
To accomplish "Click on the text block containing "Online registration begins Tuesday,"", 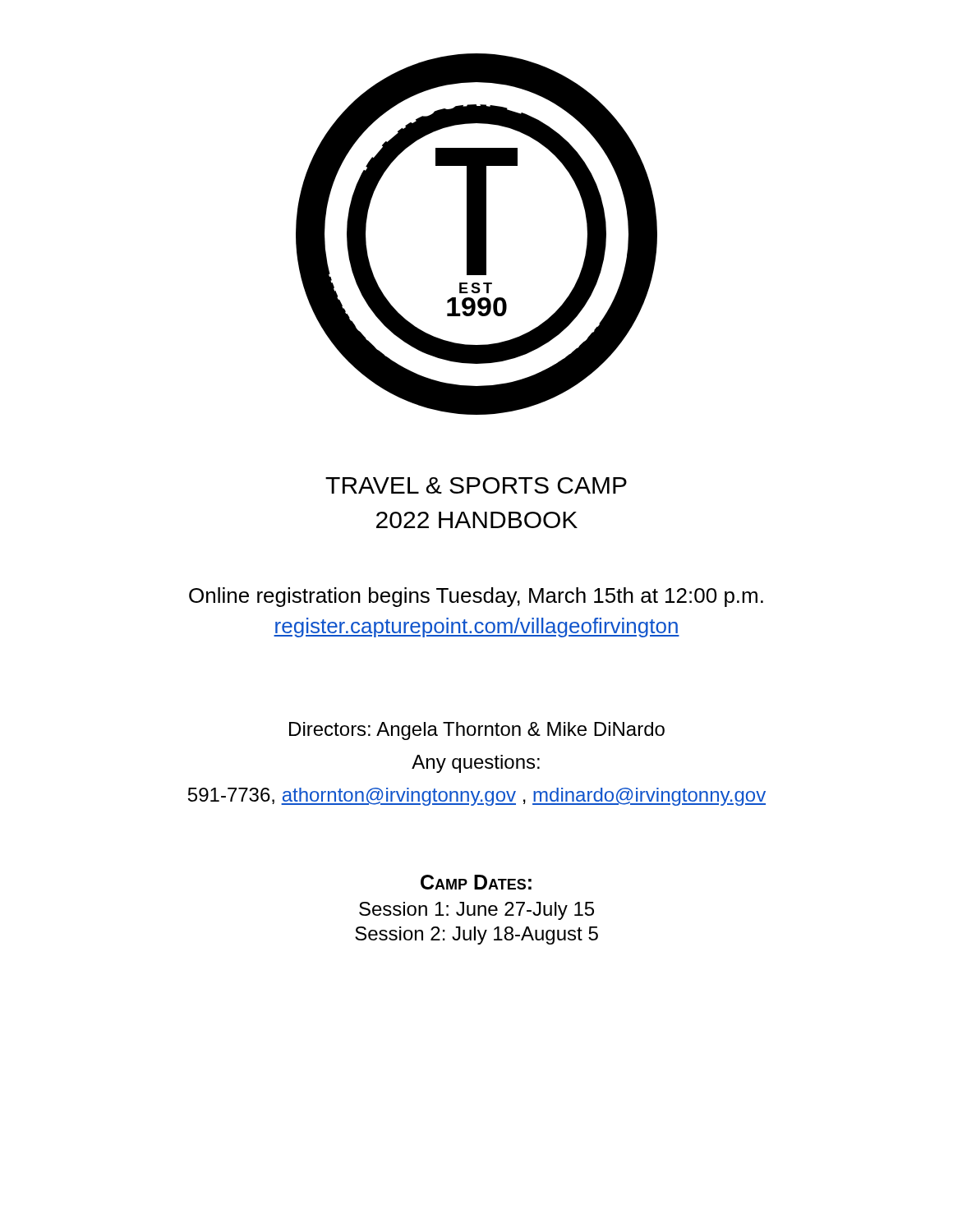I will tap(476, 611).
